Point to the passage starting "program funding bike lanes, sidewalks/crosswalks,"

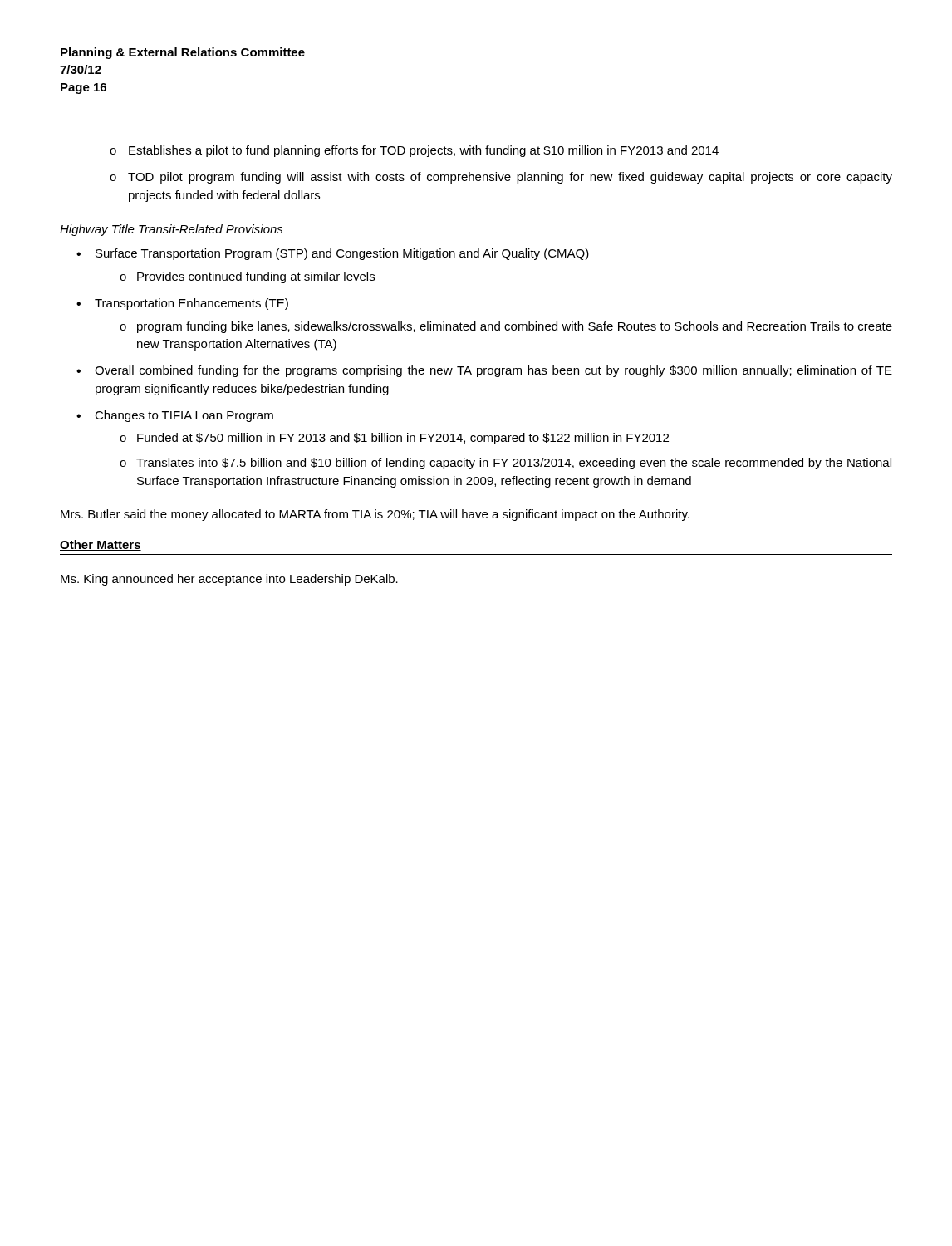pyautogui.click(x=514, y=335)
